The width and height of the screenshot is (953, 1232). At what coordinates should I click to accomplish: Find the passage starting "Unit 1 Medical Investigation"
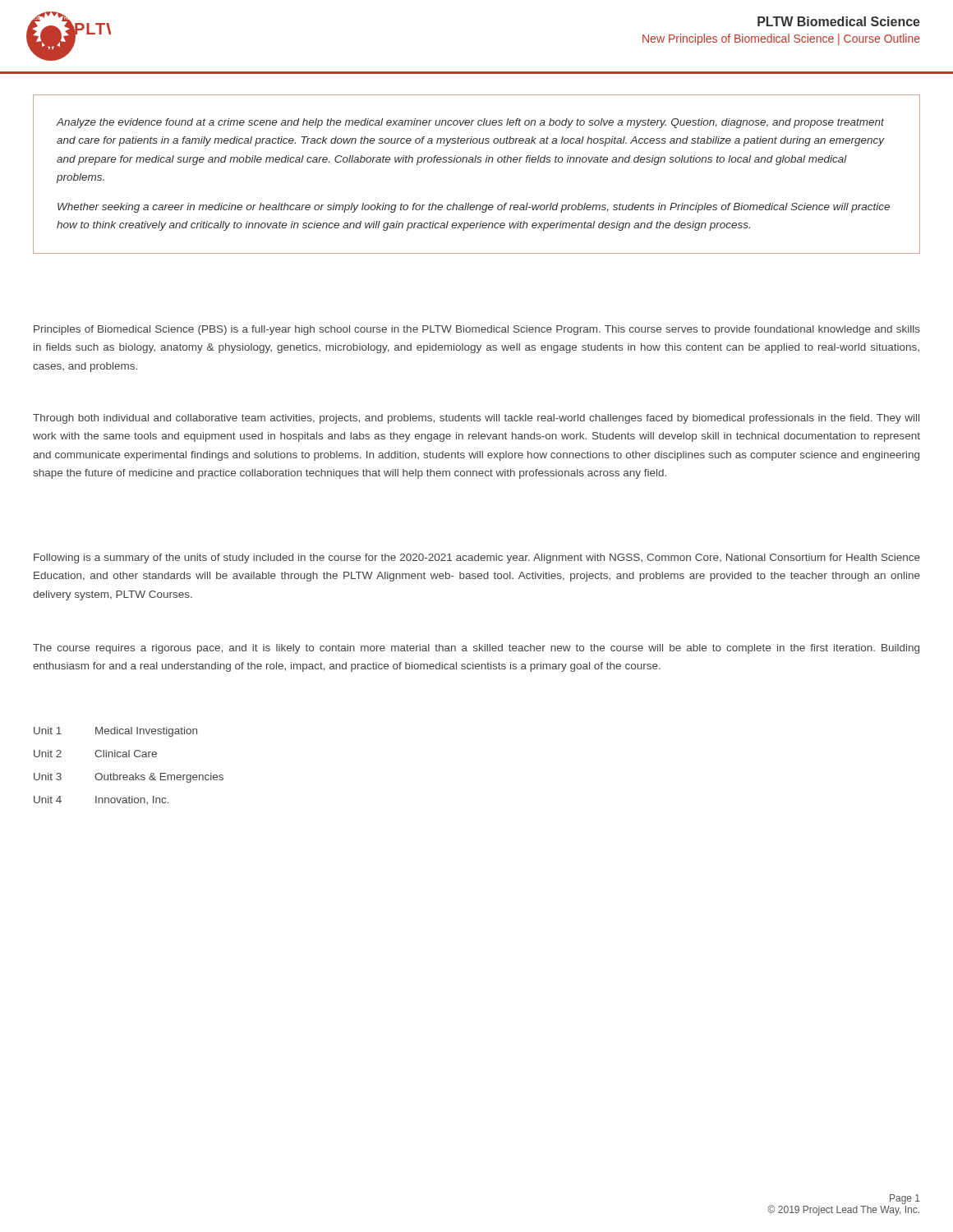pos(115,732)
